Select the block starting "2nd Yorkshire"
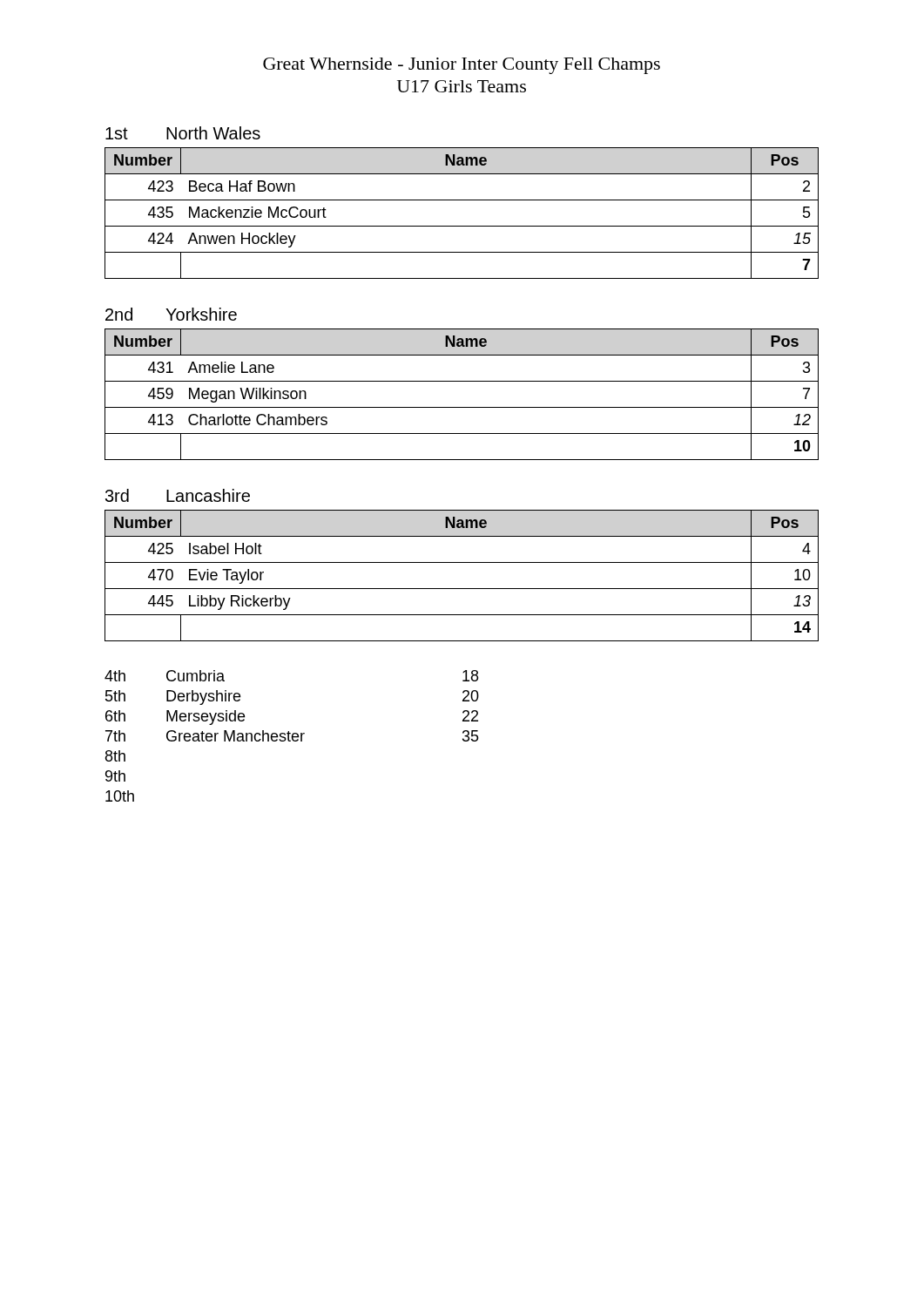This screenshot has width=924, height=1307. (171, 315)
